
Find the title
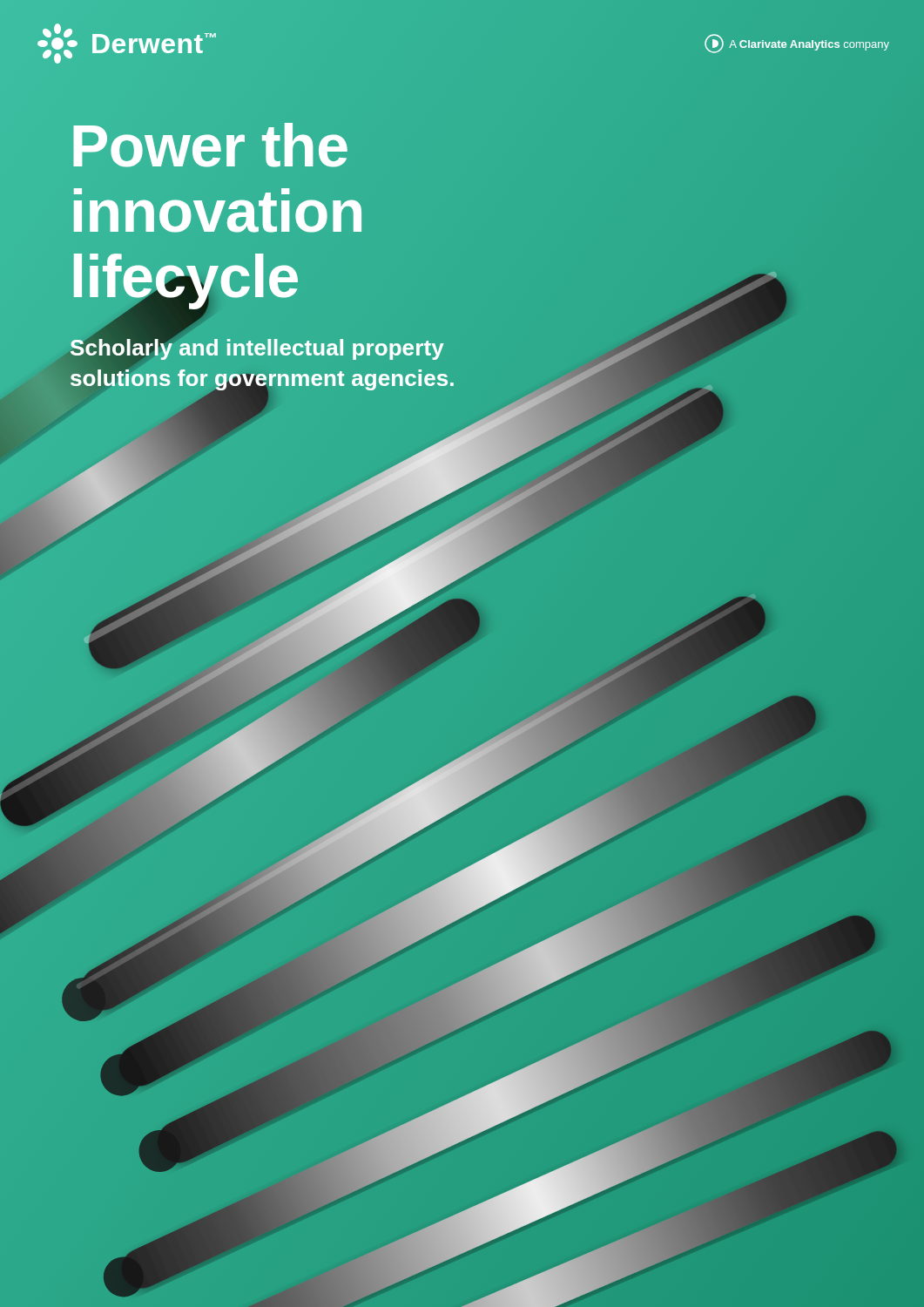click(x=331, y=211)
